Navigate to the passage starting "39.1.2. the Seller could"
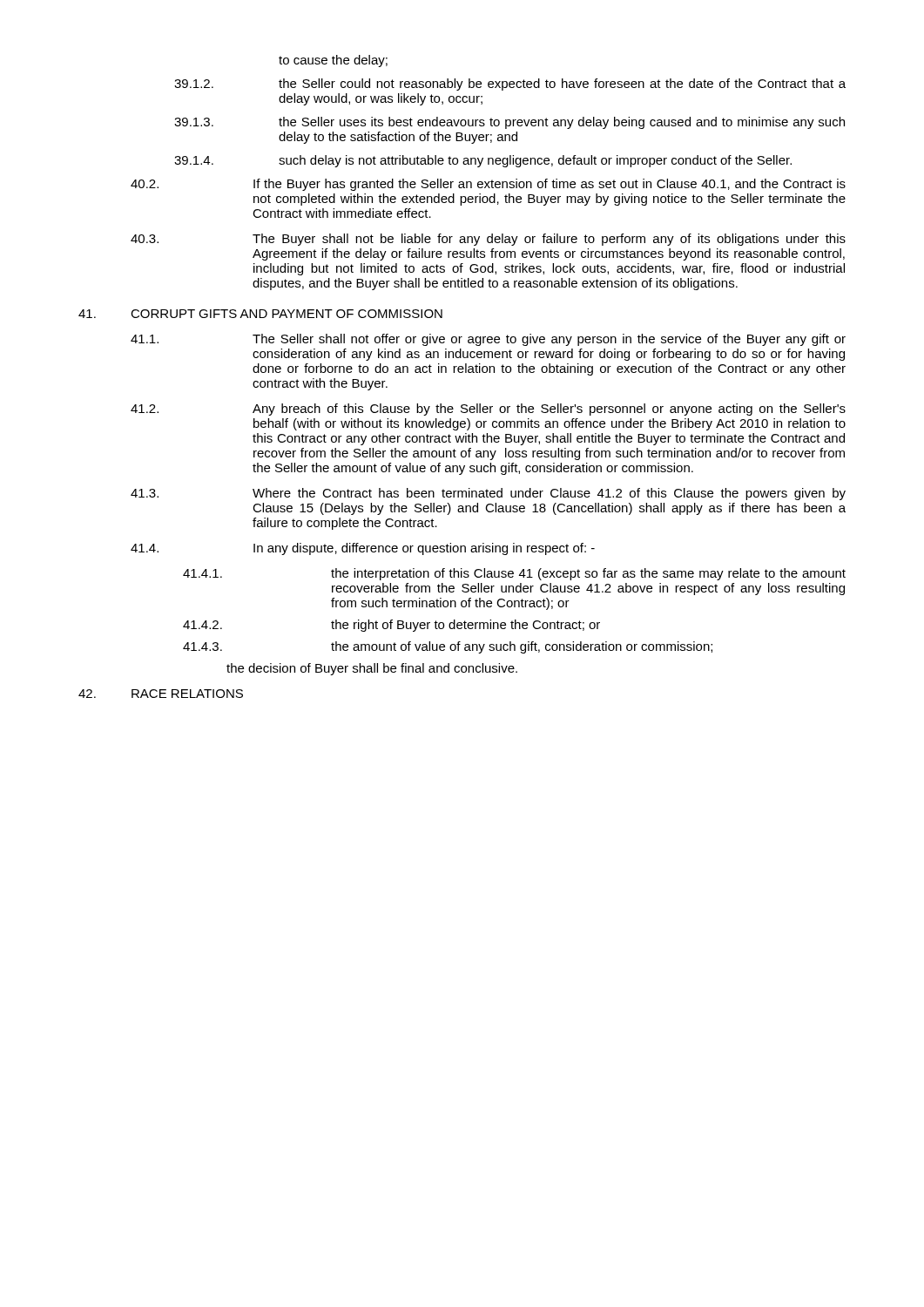 pyautogui.click(x=462, y=91)
